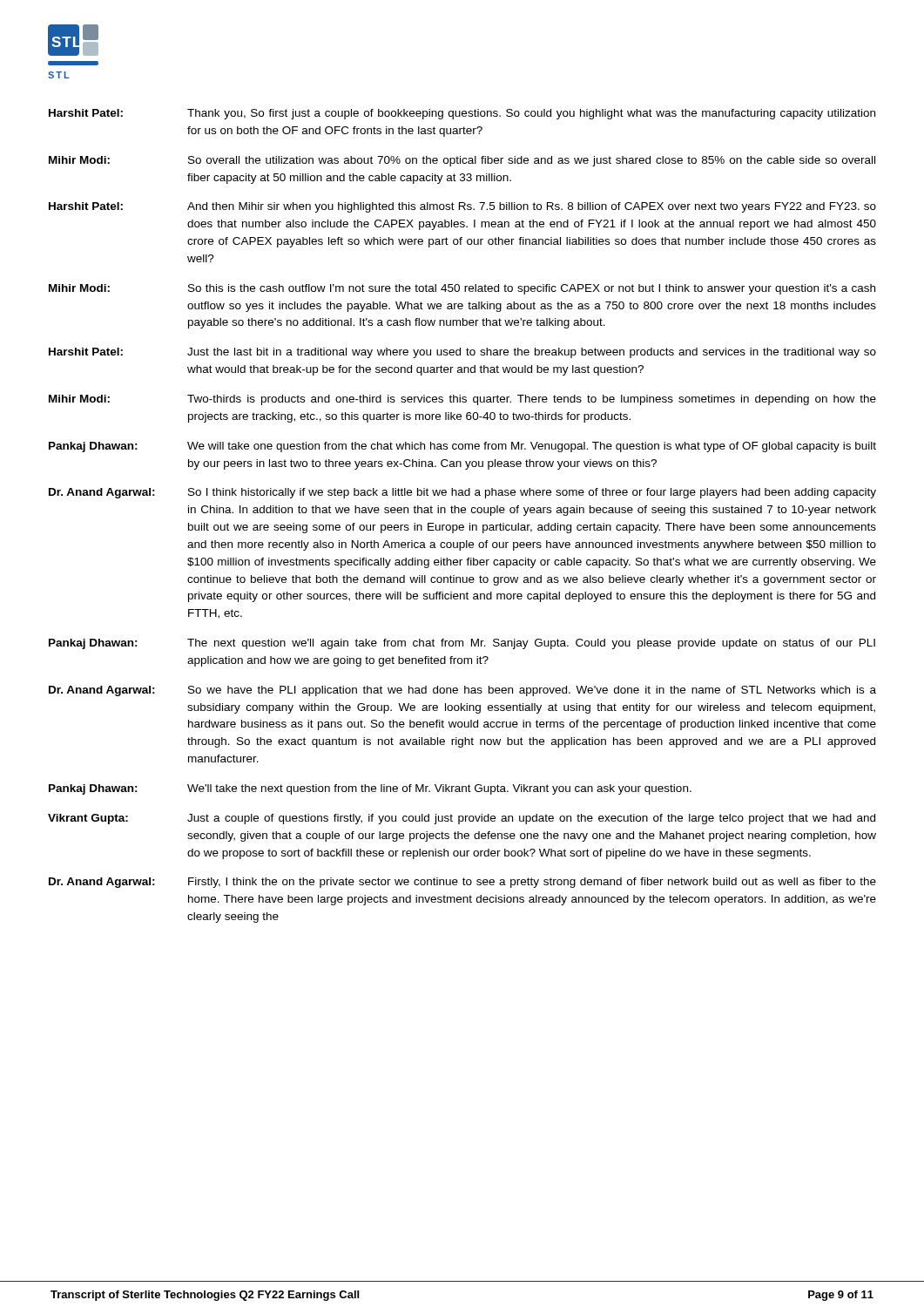Viewport: 924px width, 1307px height.
Task: Click on the text block starting "Mihir Modi: So this is the cash outflow"
Action: (x=462, y=305)
